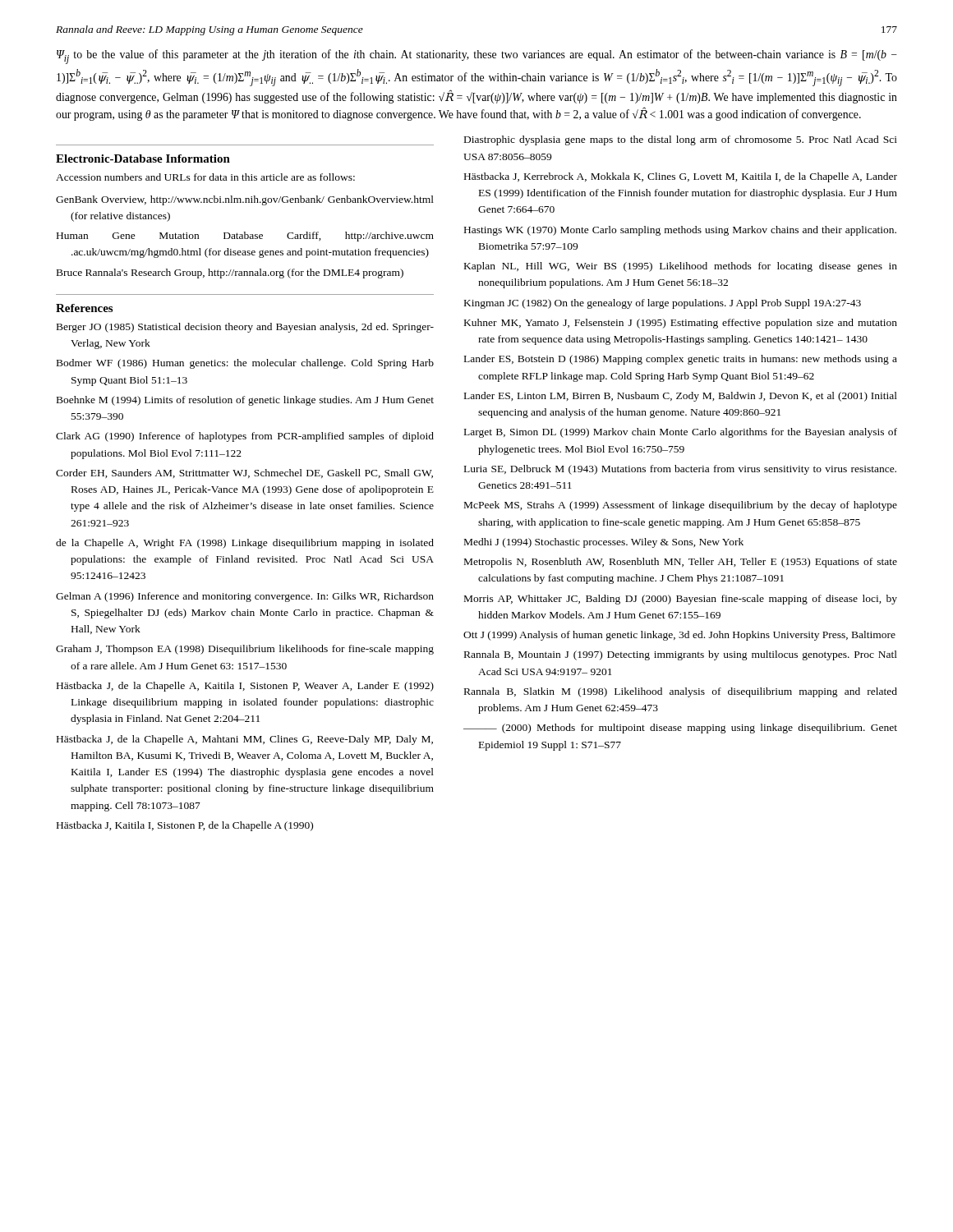Find the list item with the text "Boehnke M (1994) Limits of resolution"
This screenshot has height=1232, width=953.
[245, 408]
